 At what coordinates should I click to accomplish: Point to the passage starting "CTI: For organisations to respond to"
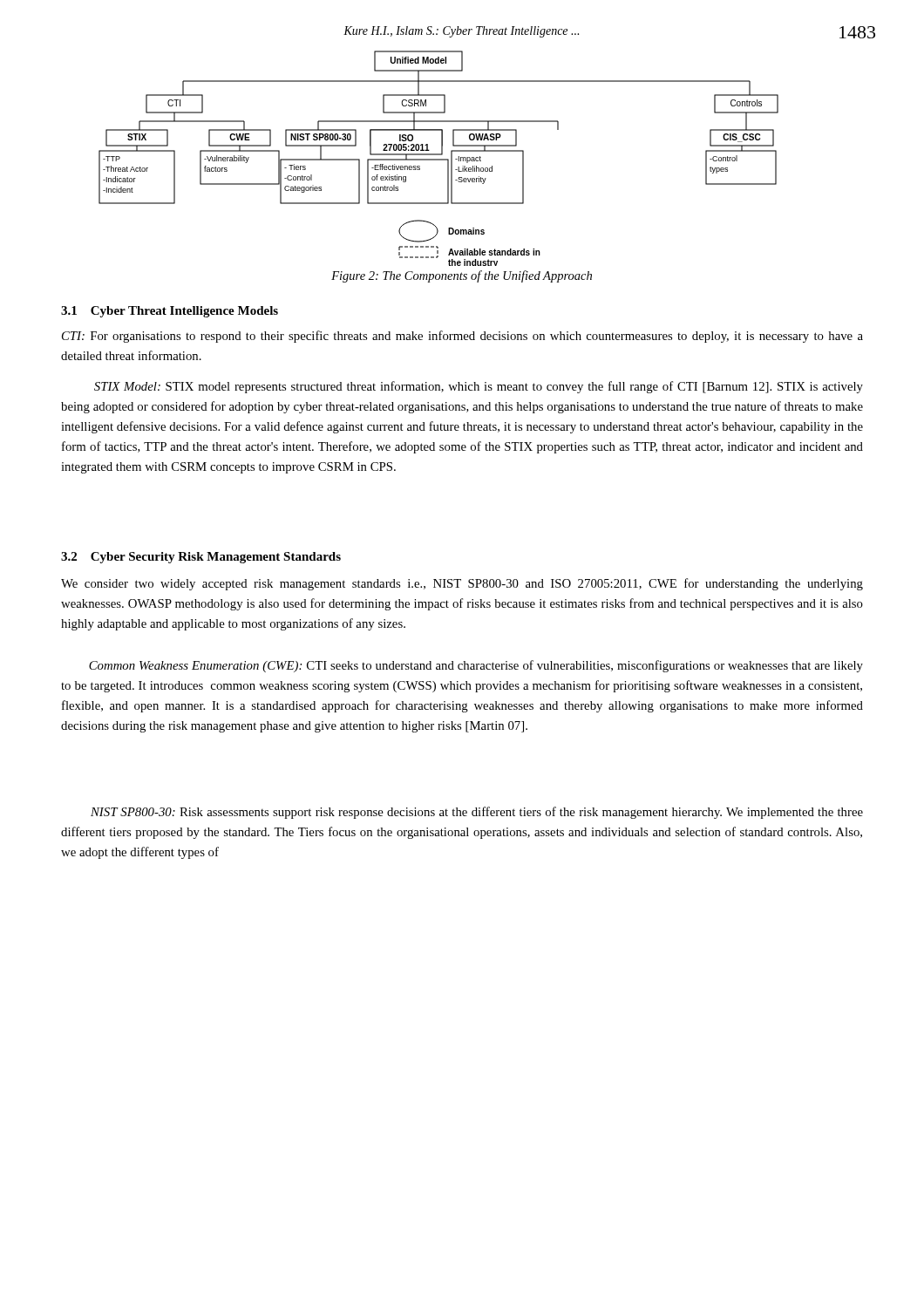(462, 346)
